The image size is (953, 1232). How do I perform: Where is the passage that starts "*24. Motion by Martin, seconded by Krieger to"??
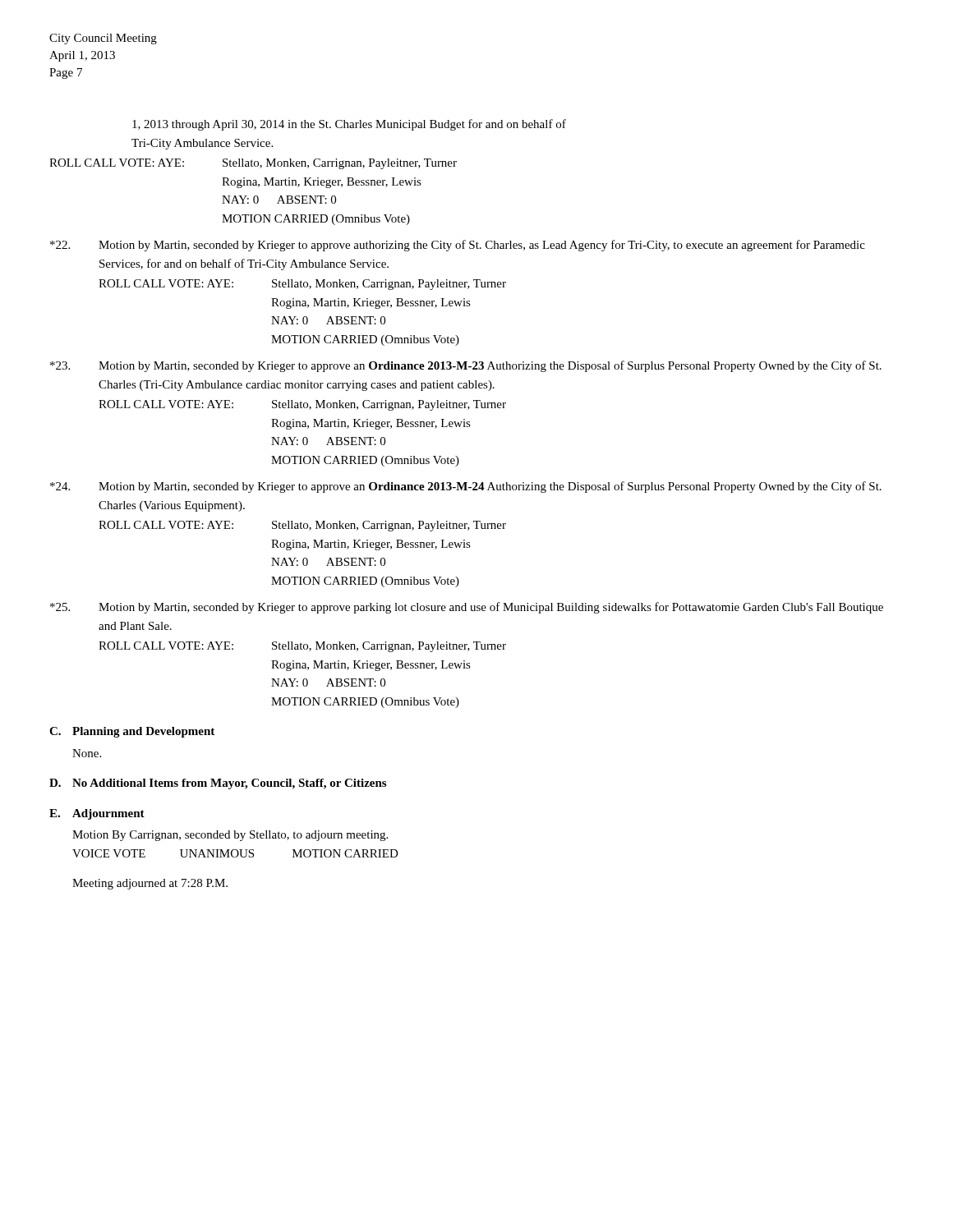[476, 533]
